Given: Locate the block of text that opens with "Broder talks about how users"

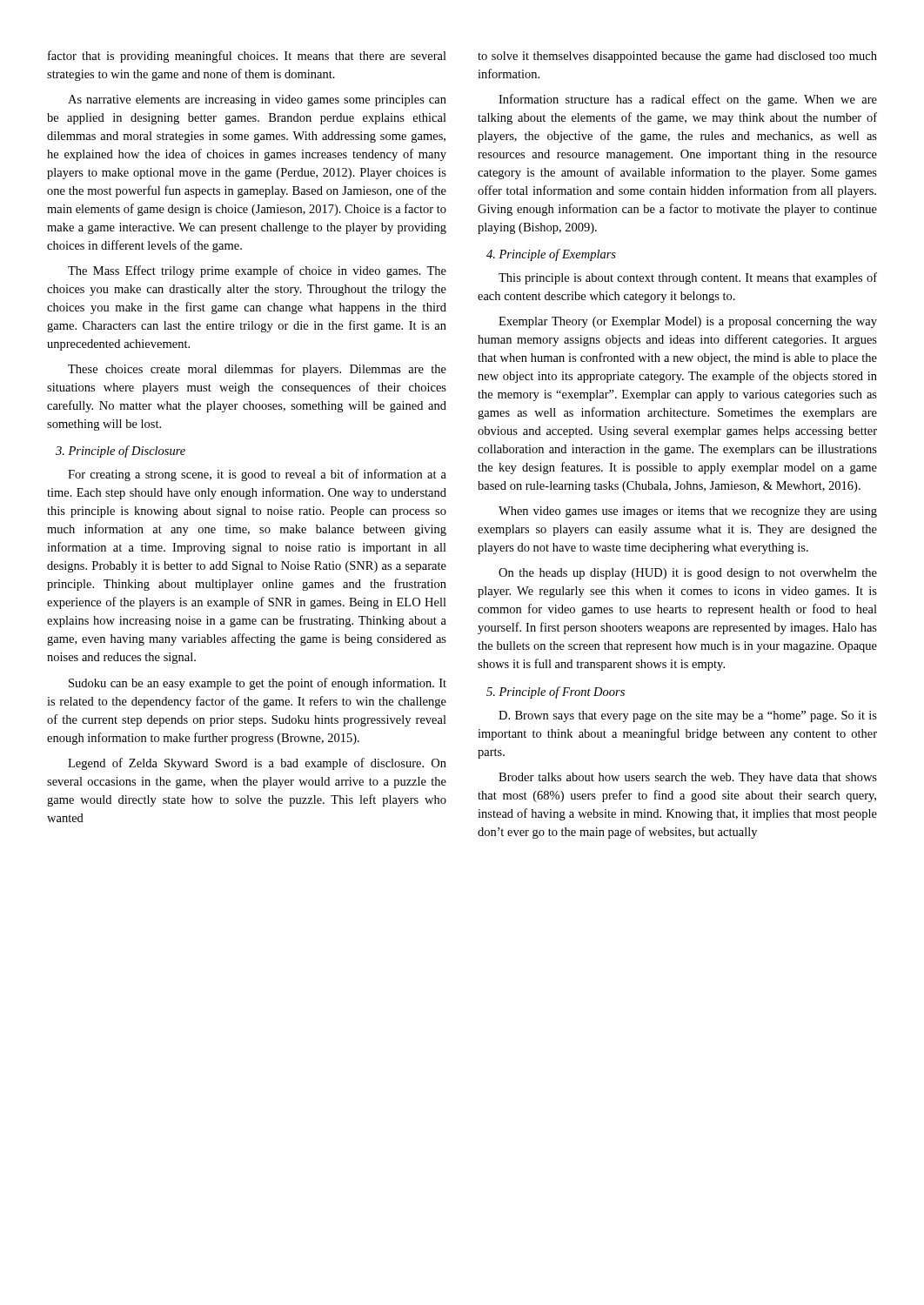Looking at the screenshot, I should (x=677, y=804).
